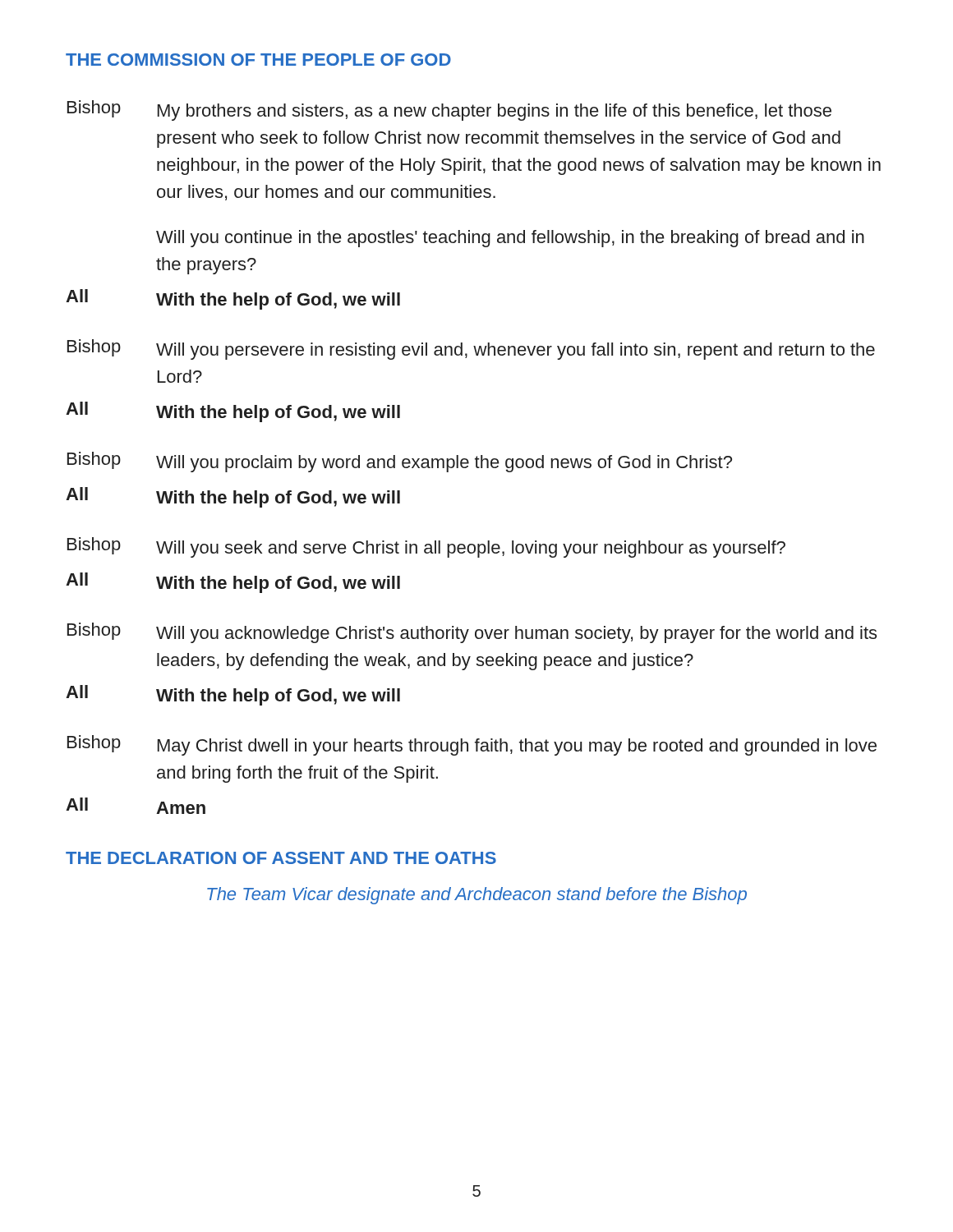This screenshot has width=953, height=1232.
Task: Locate the block starting "Bishop Will you proclaim"
Action: click(400, 462)
